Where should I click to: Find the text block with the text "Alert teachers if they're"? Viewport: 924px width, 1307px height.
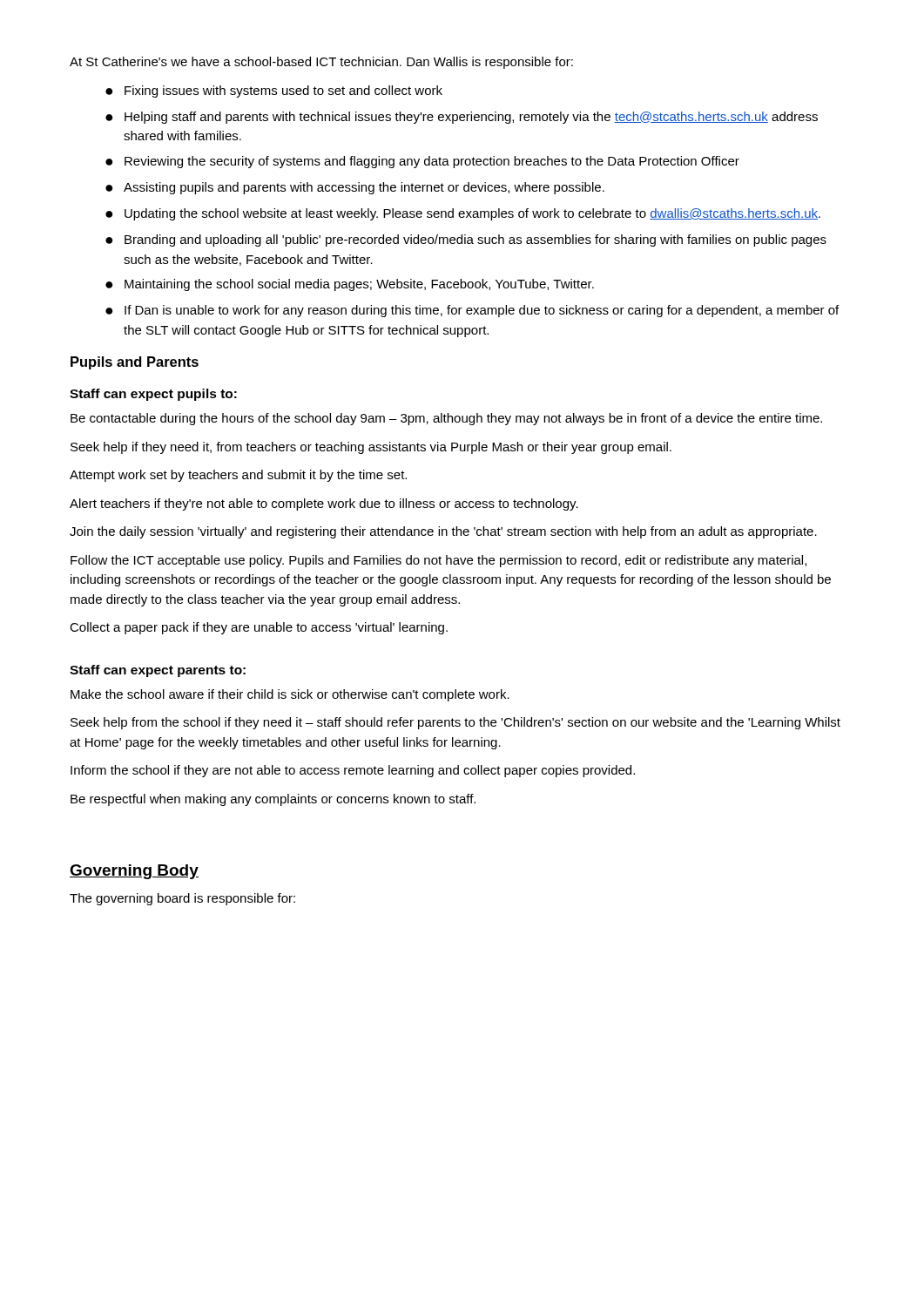(324, 503)
